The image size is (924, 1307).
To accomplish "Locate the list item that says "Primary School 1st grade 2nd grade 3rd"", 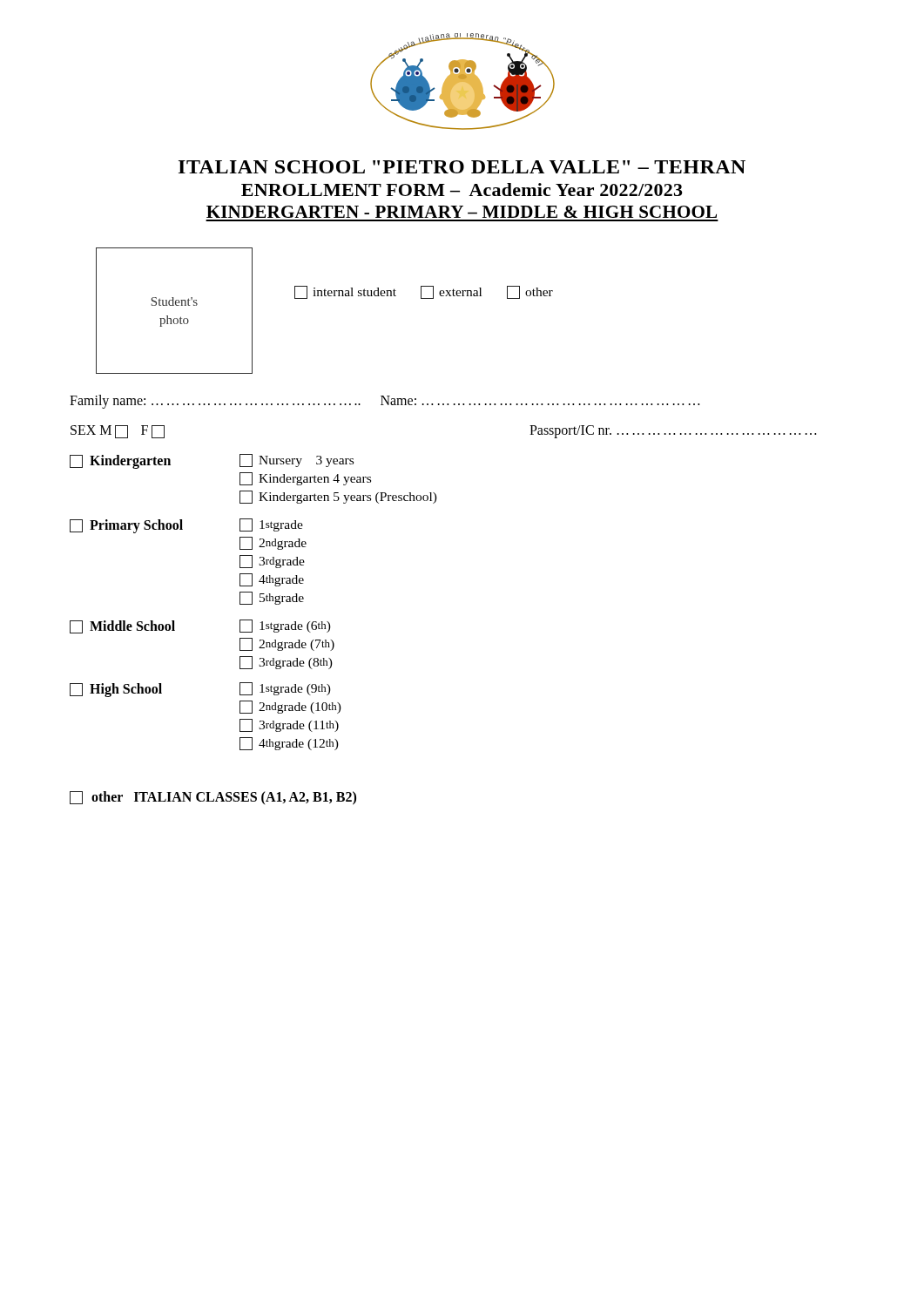I will coord(130,526).
